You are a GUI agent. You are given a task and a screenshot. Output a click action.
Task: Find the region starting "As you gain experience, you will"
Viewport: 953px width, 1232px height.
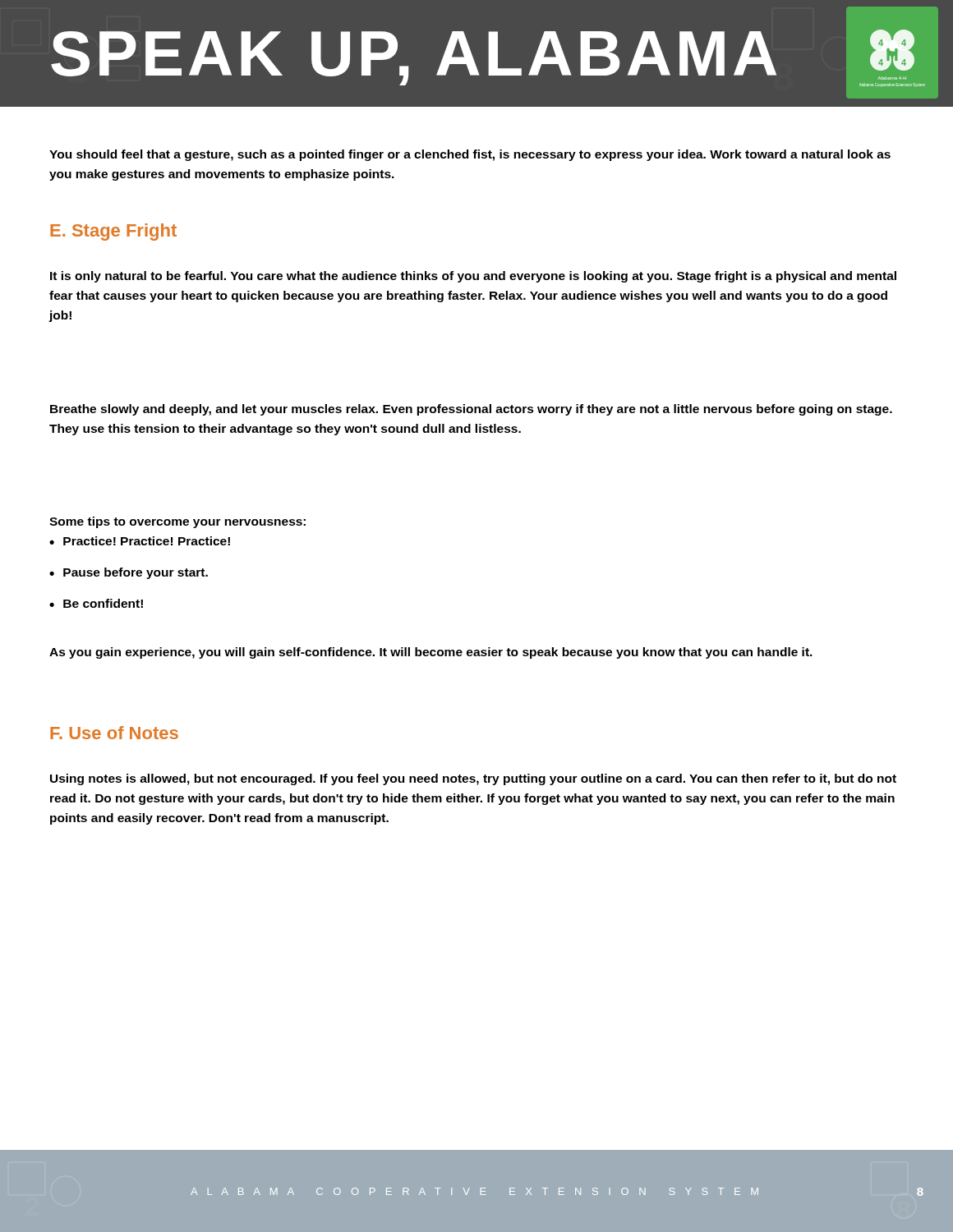click(476, 652)
